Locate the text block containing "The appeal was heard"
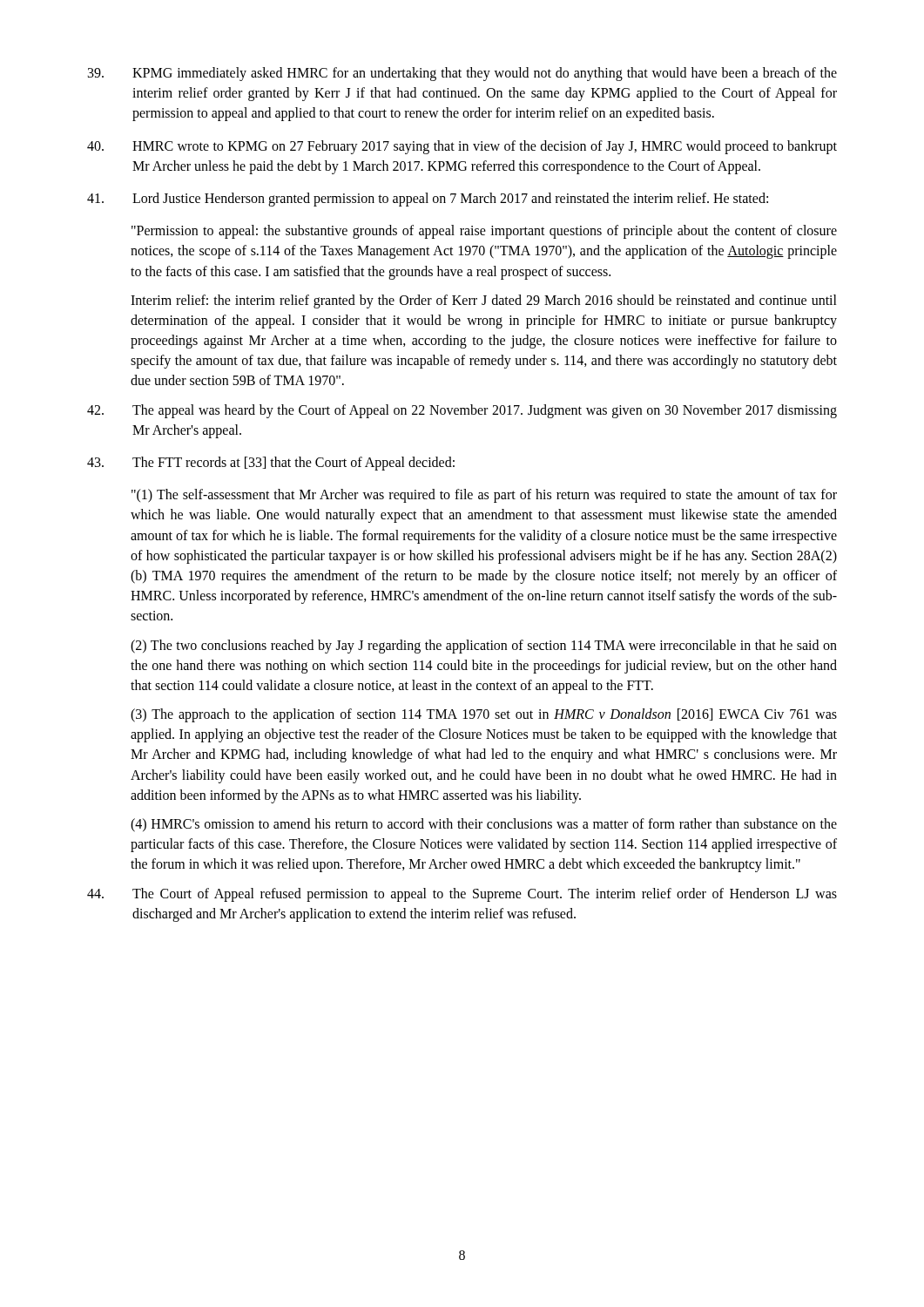The height and width of the screenshot is (1307, 924). coord(462,420)
